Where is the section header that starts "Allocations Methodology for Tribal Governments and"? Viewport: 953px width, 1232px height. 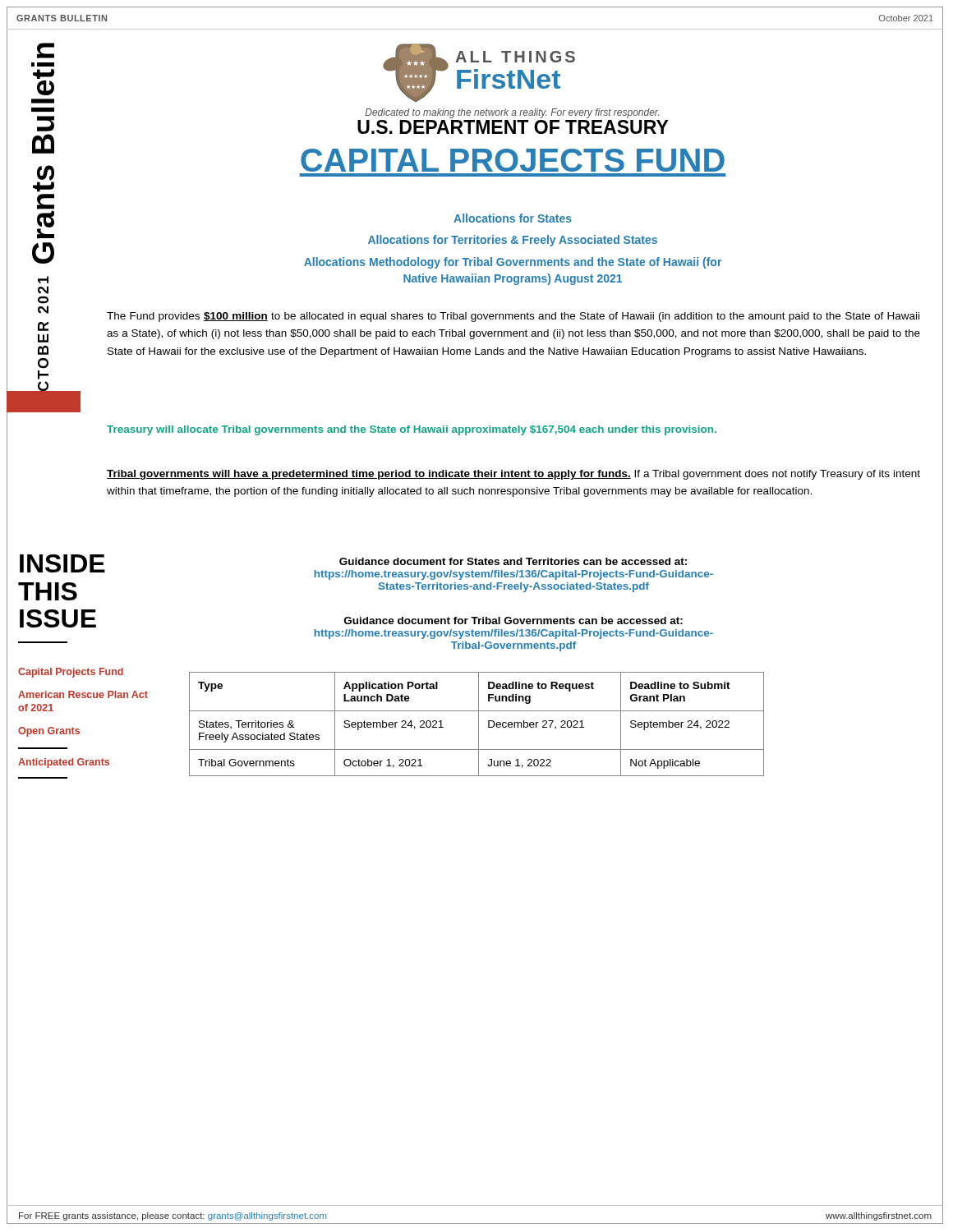(513, 271)
